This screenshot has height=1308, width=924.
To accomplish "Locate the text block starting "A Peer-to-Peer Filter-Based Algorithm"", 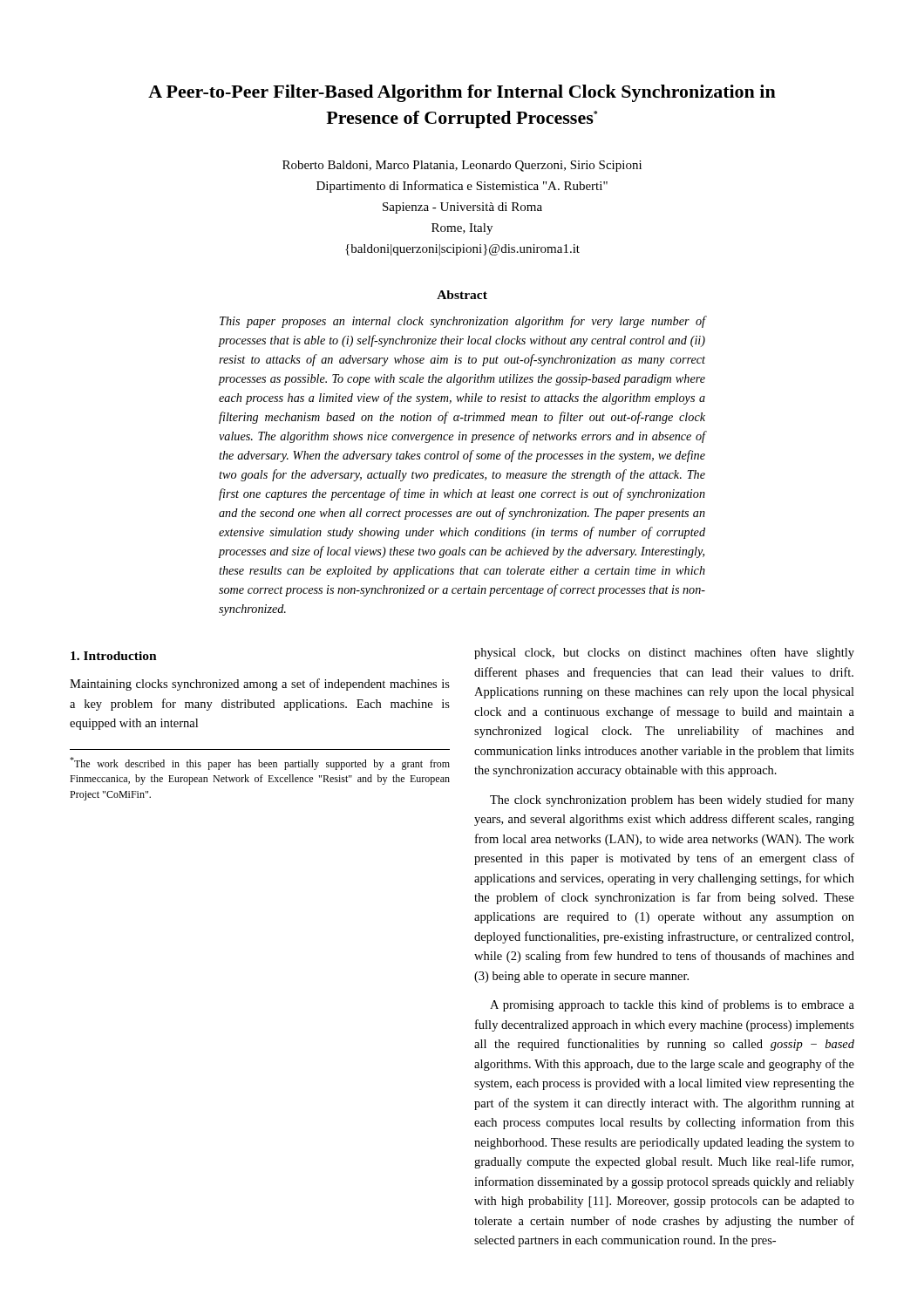I will point(462,104).
